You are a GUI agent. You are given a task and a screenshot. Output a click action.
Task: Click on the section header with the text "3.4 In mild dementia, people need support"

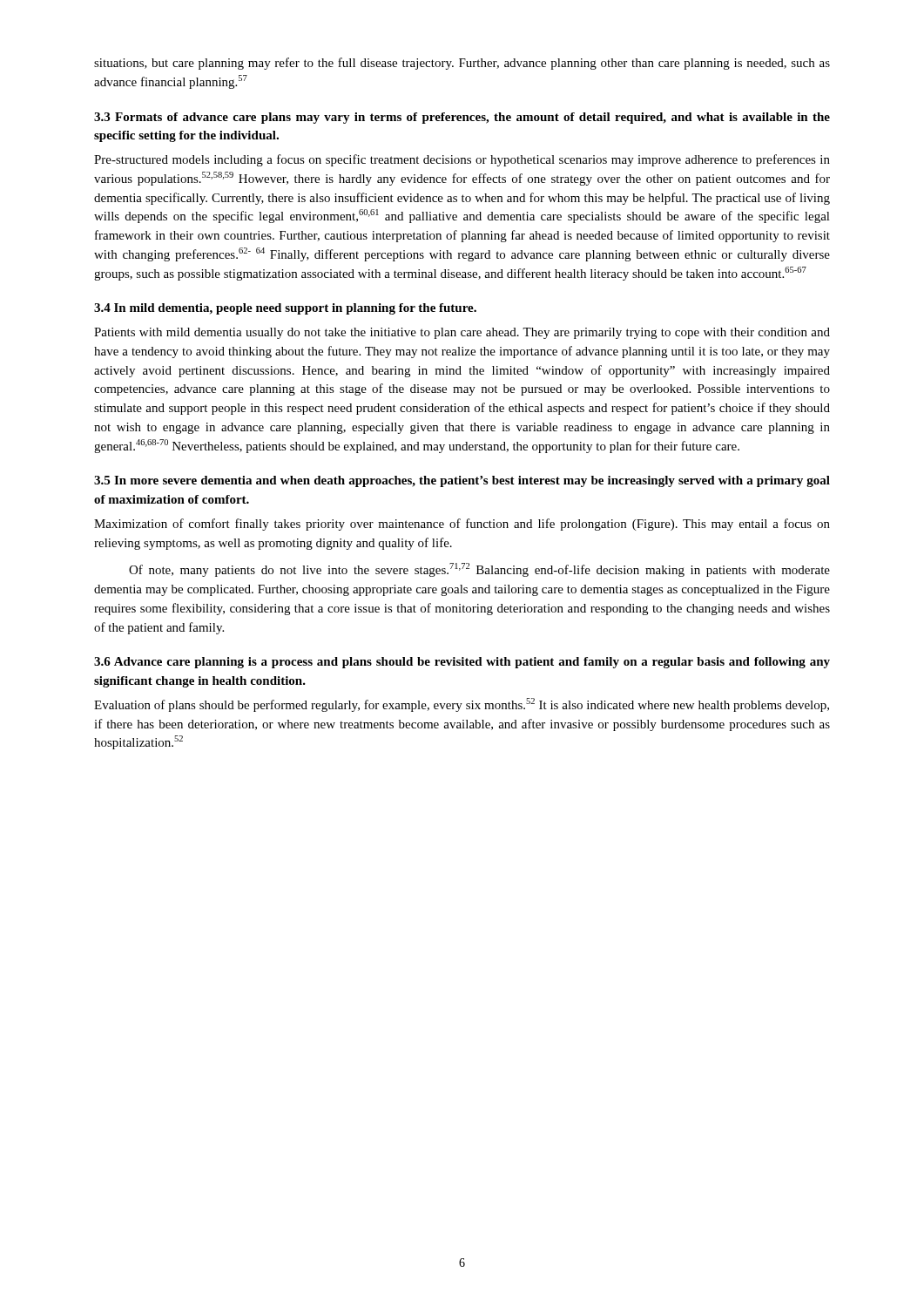[x=462, y=309]
